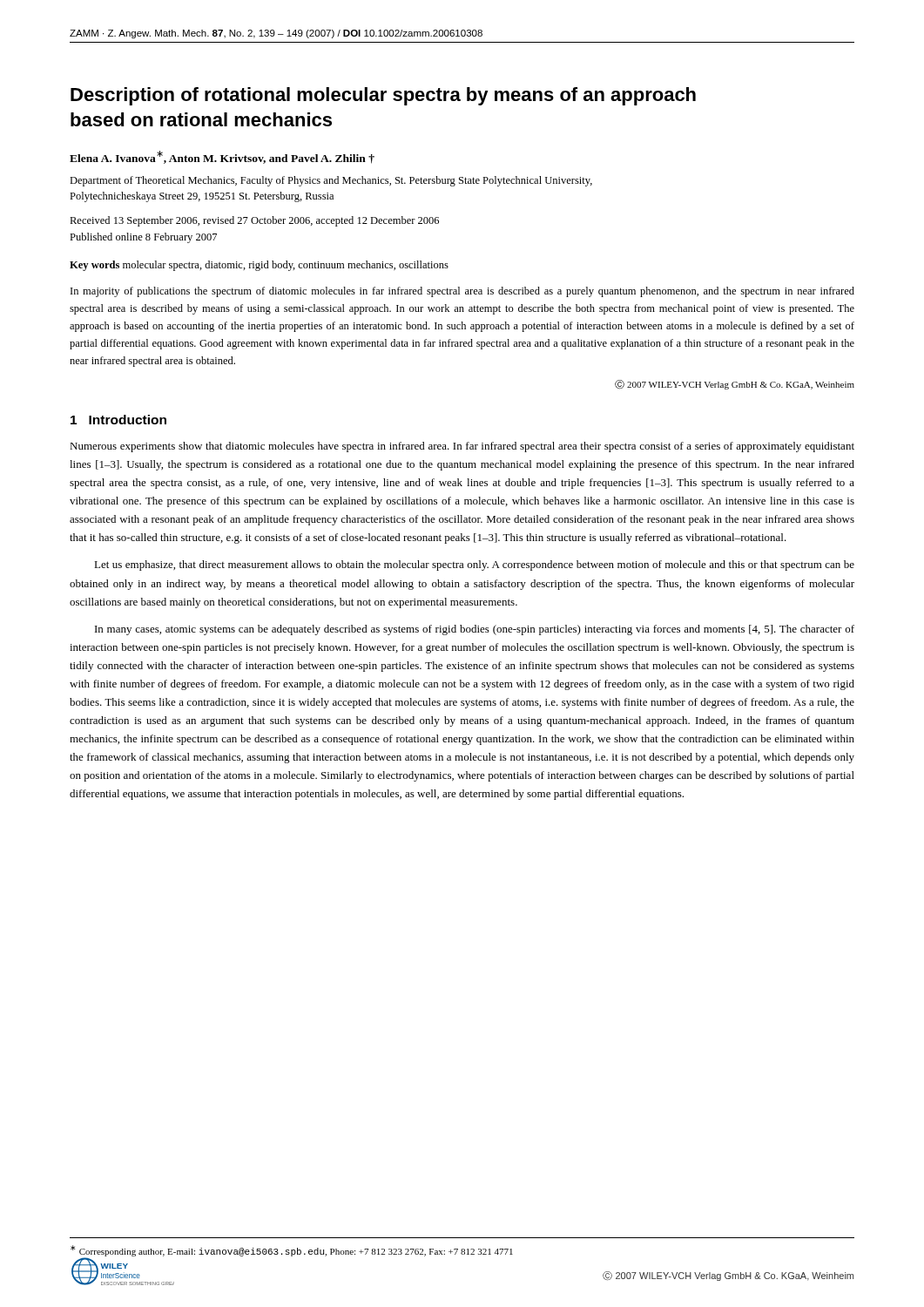
Task: Click on the element starting "Key words molecular spectra, diatomic, rigid body,"
Action: pos(259,265)
